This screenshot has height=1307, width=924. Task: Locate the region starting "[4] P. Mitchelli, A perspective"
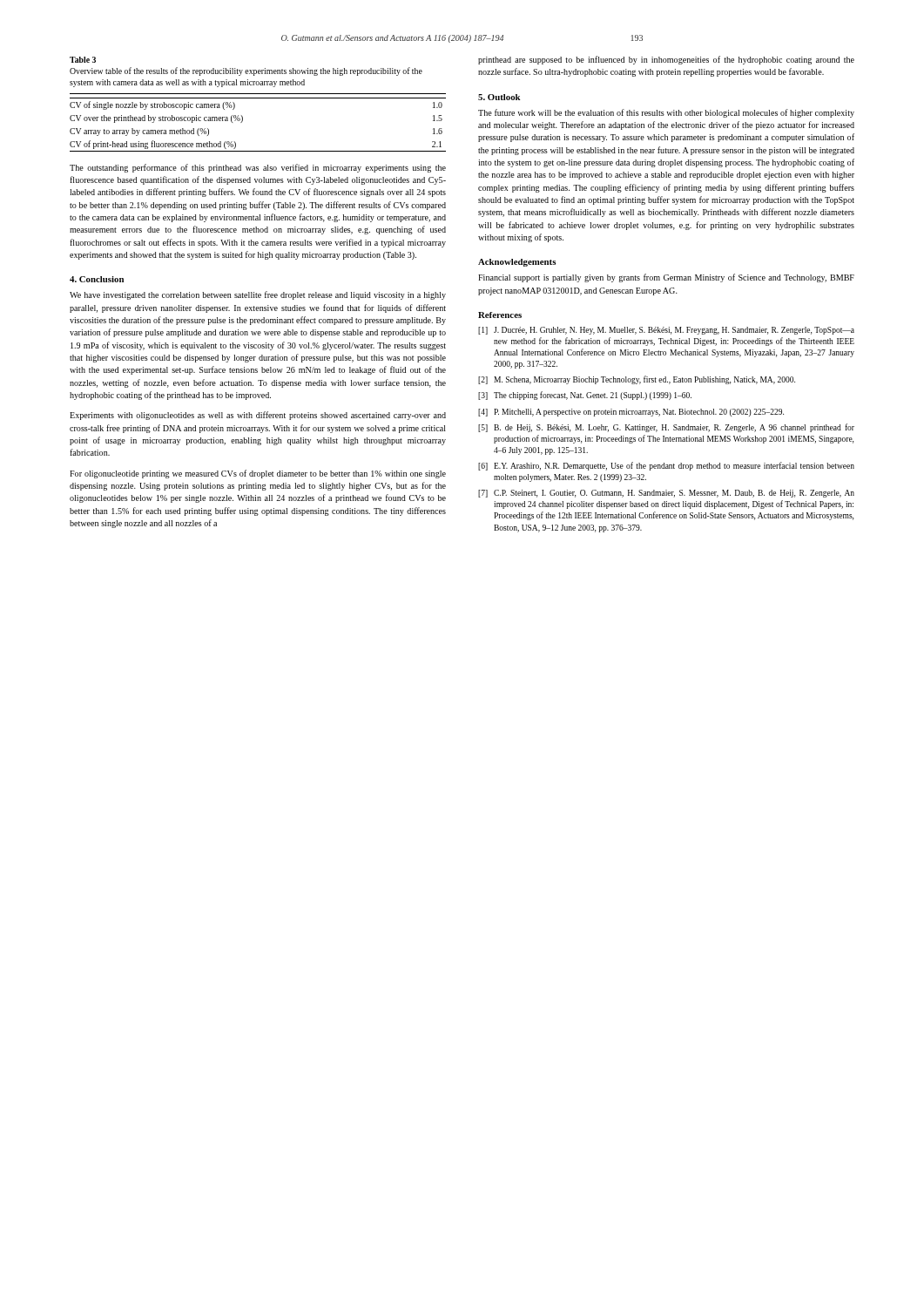point(631,412)
